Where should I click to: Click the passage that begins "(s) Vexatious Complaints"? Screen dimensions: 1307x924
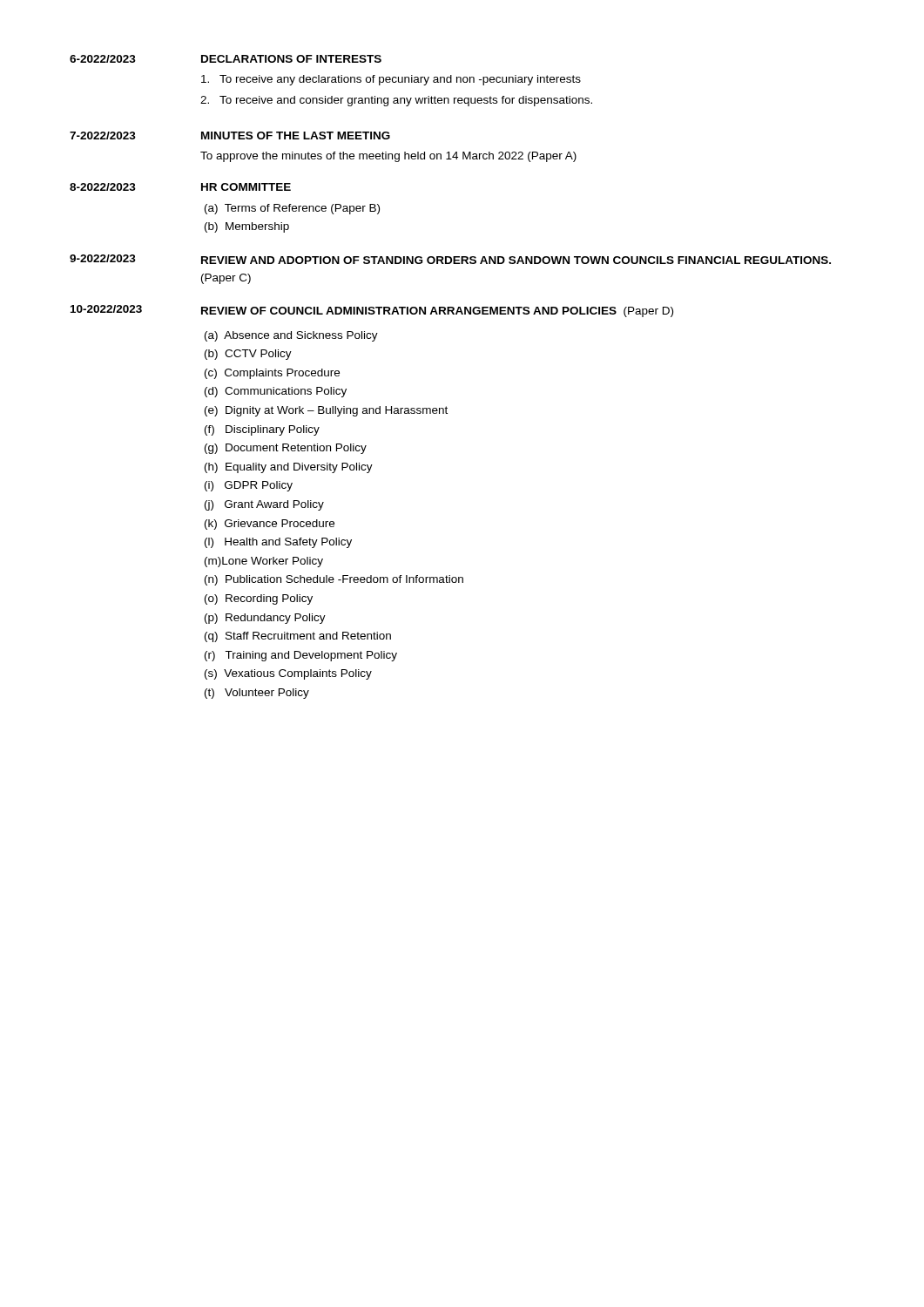pyautogui.click(x=288, y=673)
